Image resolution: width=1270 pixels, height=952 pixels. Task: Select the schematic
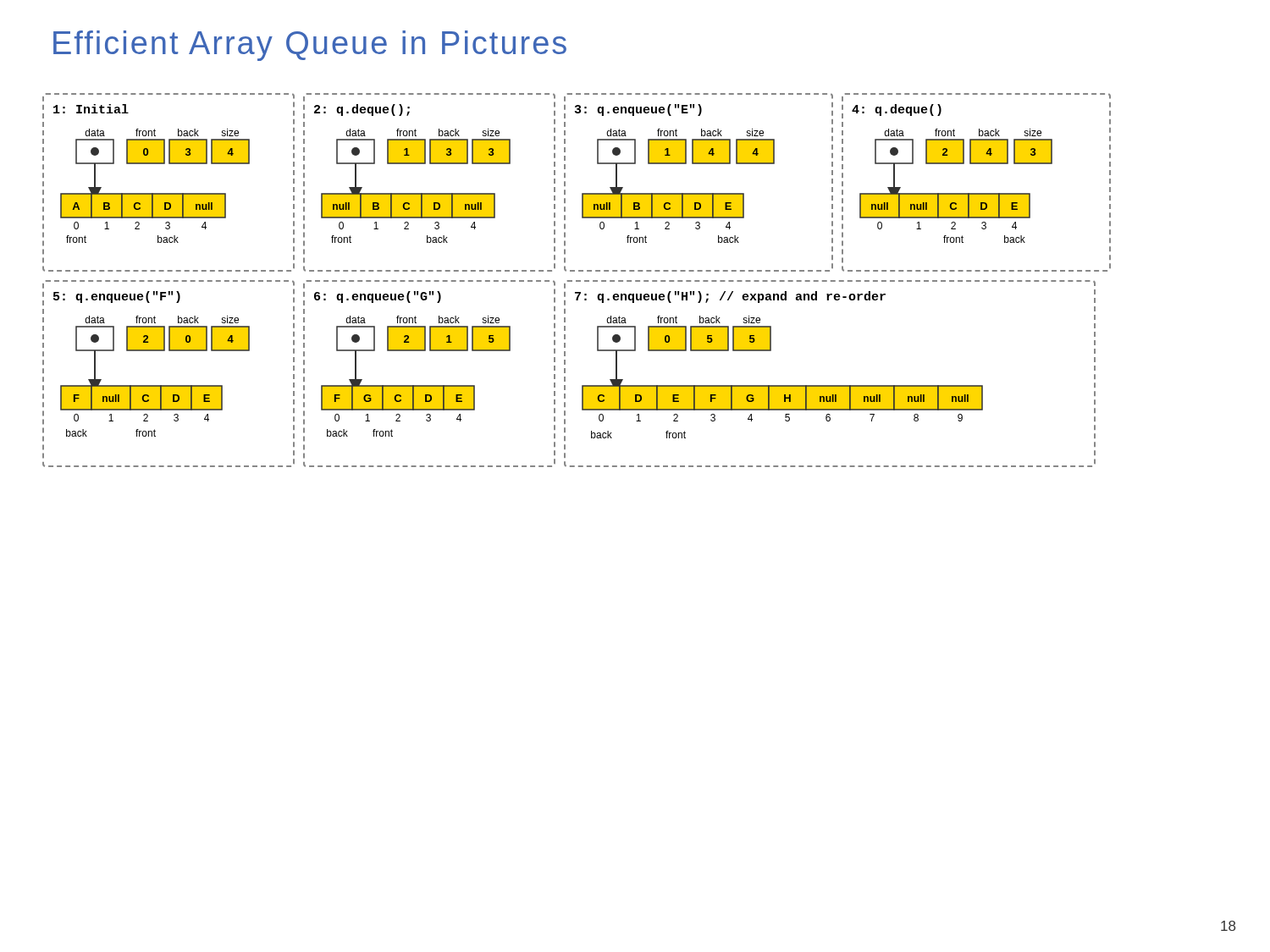(x=635, y=280)
